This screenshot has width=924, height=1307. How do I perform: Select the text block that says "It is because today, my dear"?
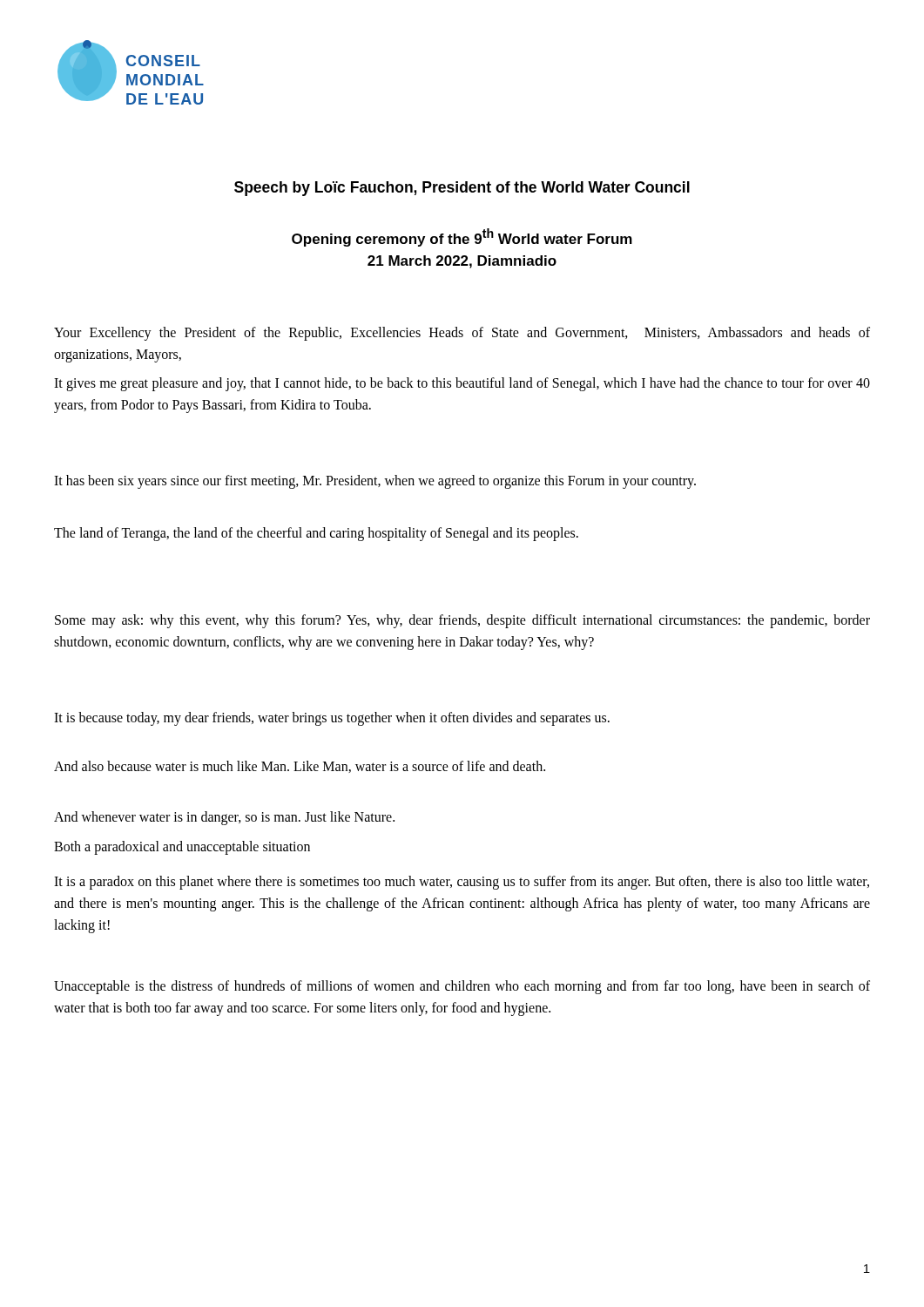point(332,718)
